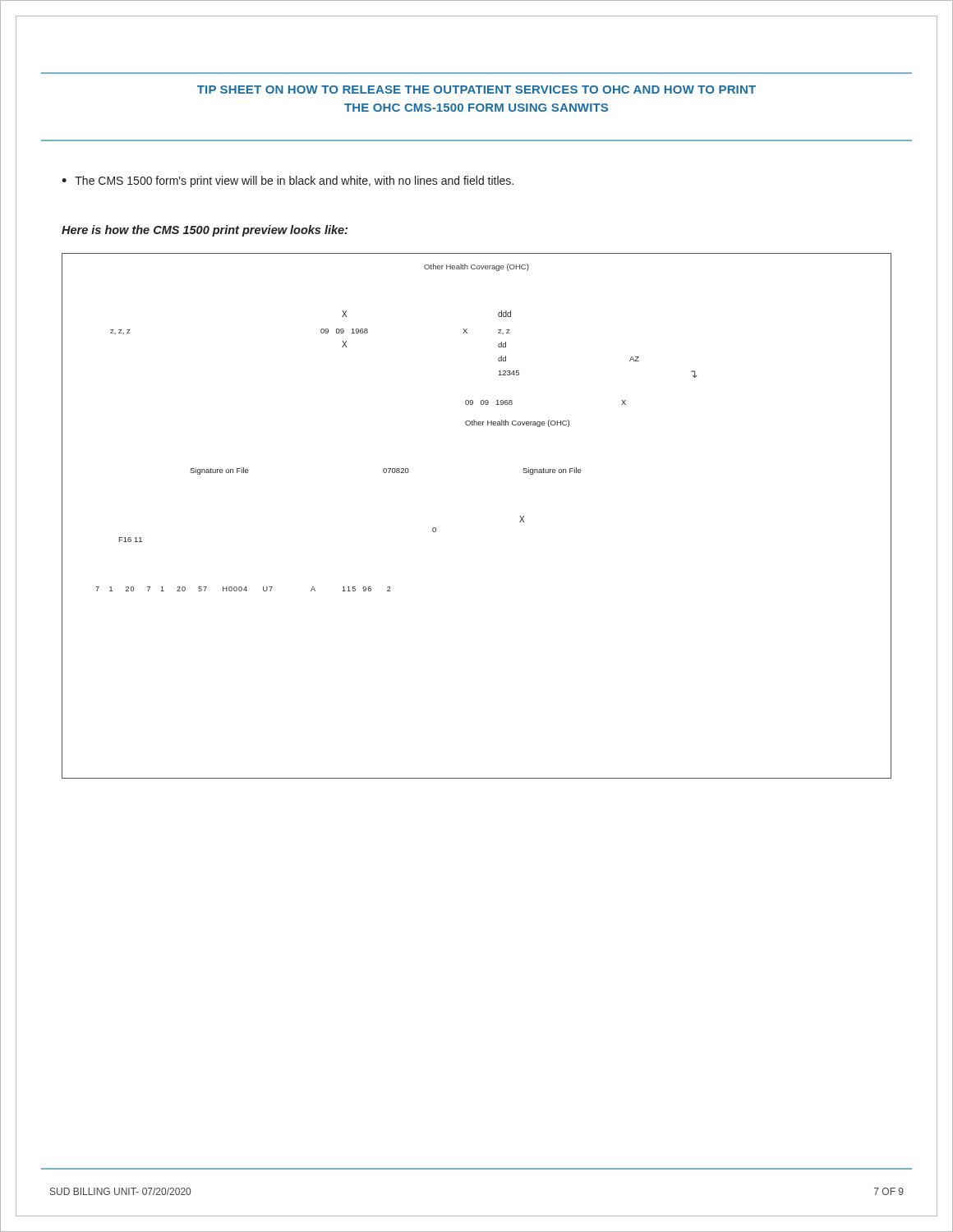Image resolution: width=953 pixels, height=1232 pixels.
Task: Point to the block beginning "• The CMS 1500 form's print view will"
Action: [476, 182]
